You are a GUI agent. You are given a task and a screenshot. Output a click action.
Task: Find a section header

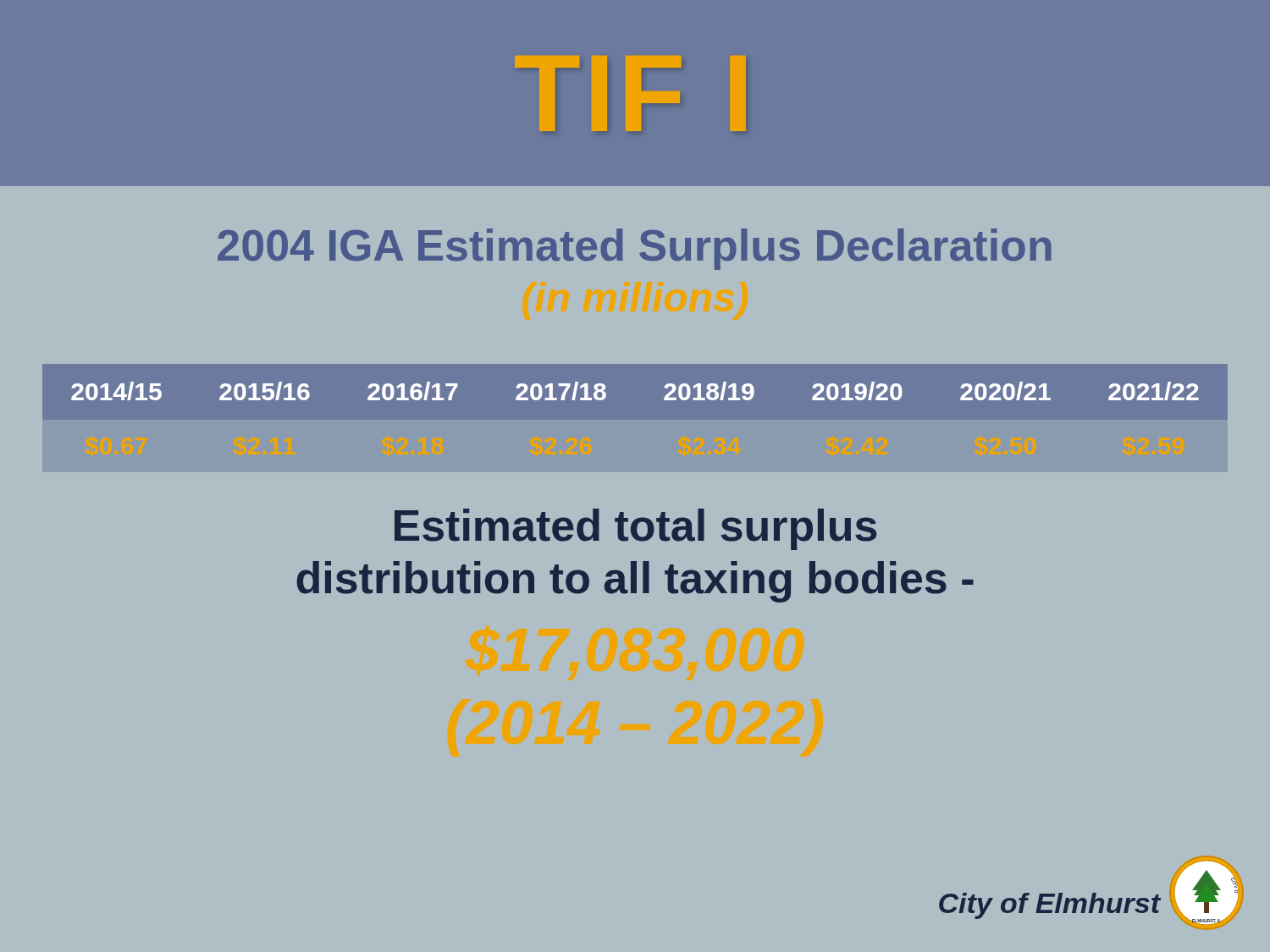[635, 270]
